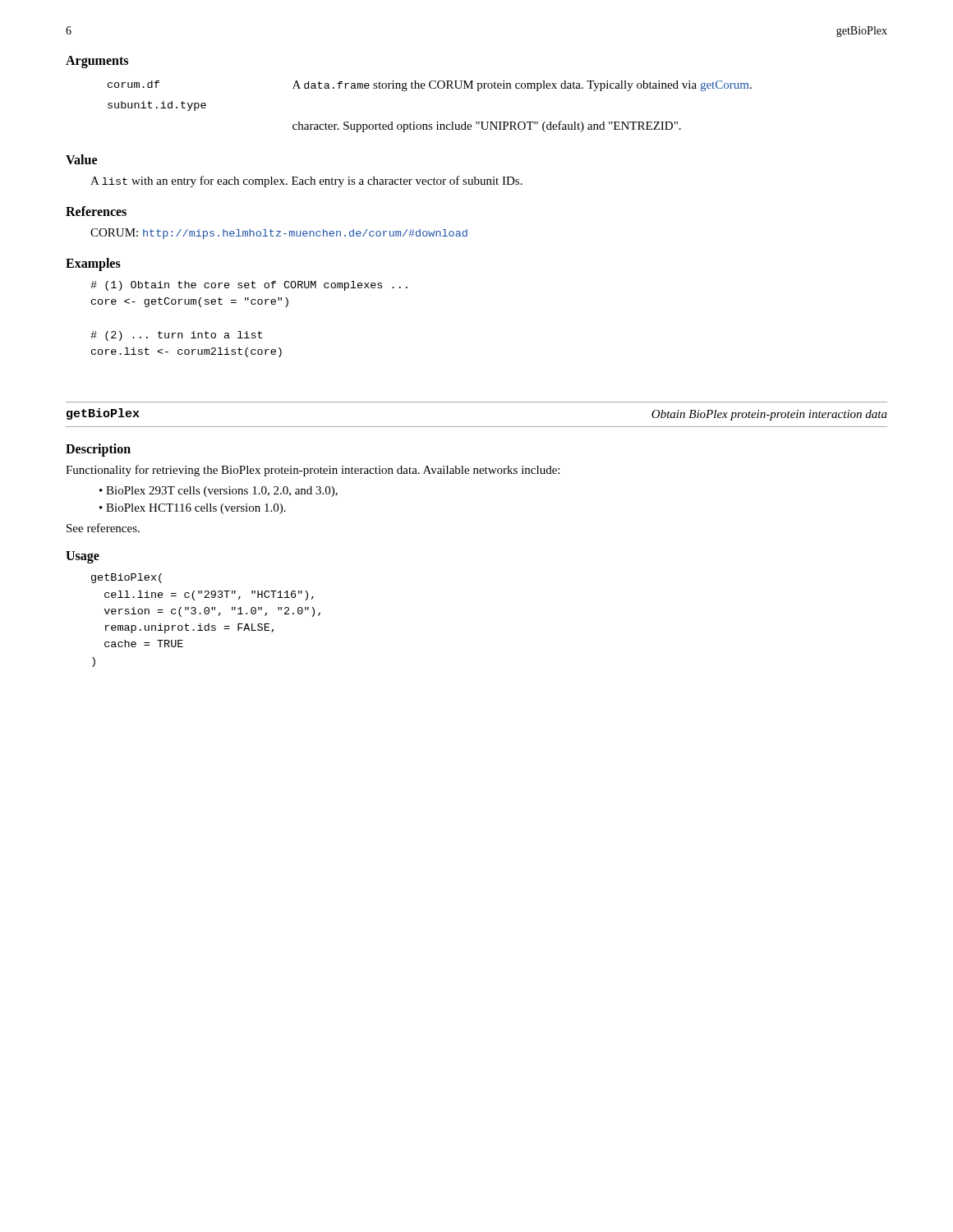
Task: Find the block starting "A list with"
Action: 307,181
